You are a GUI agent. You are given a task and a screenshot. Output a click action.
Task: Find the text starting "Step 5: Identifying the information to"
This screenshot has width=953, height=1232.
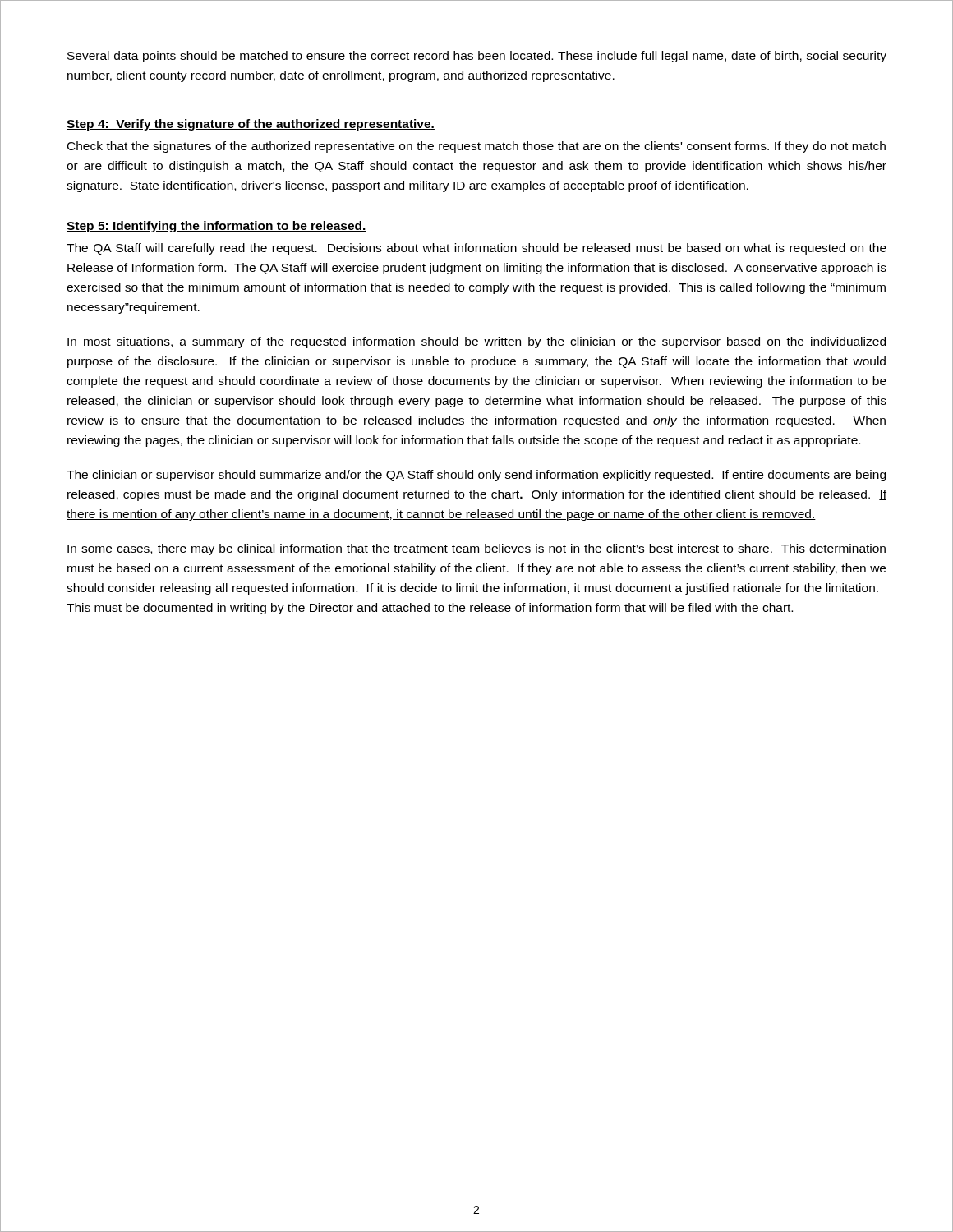point(216,226)
